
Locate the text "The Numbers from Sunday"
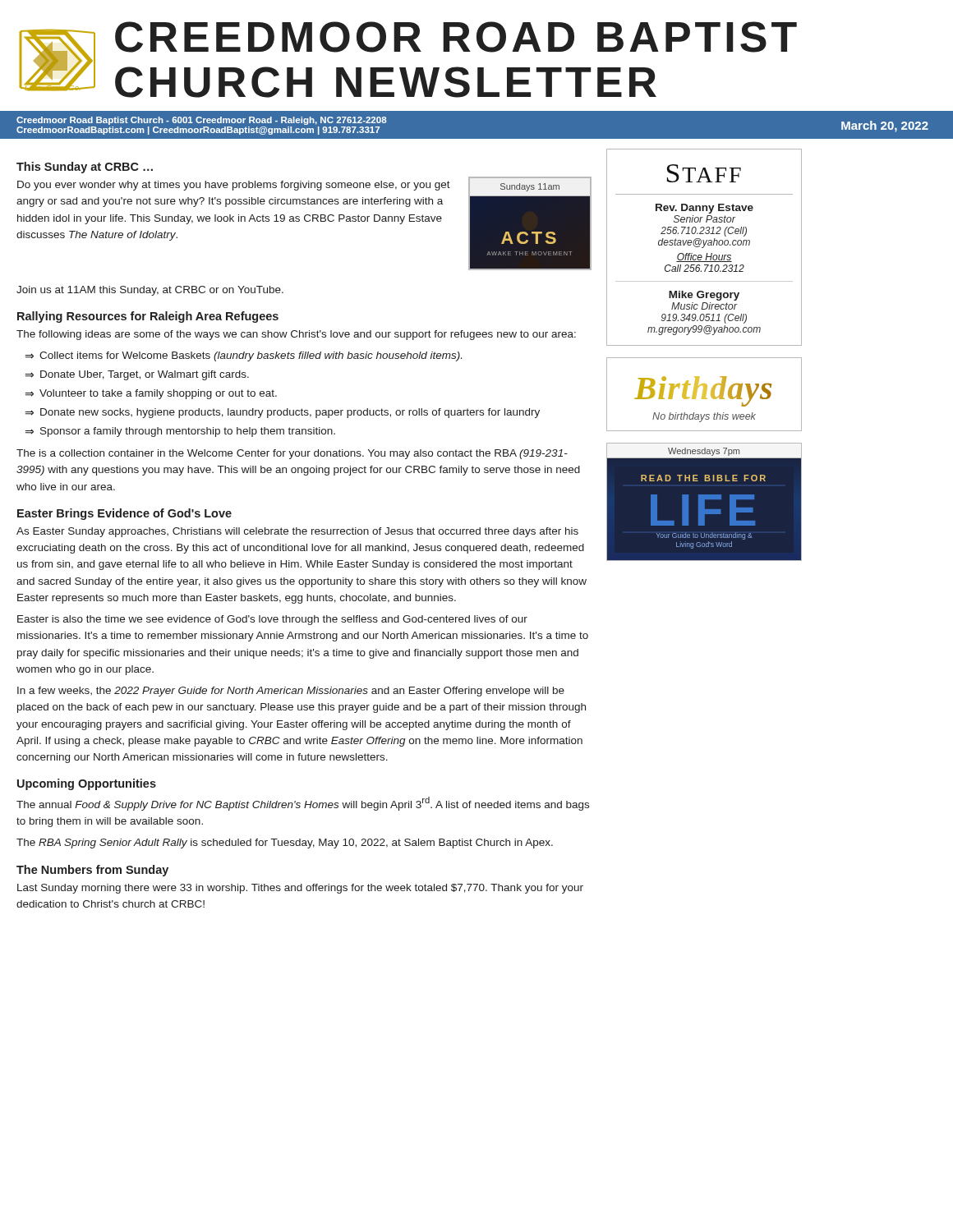[x=93, y=870]
